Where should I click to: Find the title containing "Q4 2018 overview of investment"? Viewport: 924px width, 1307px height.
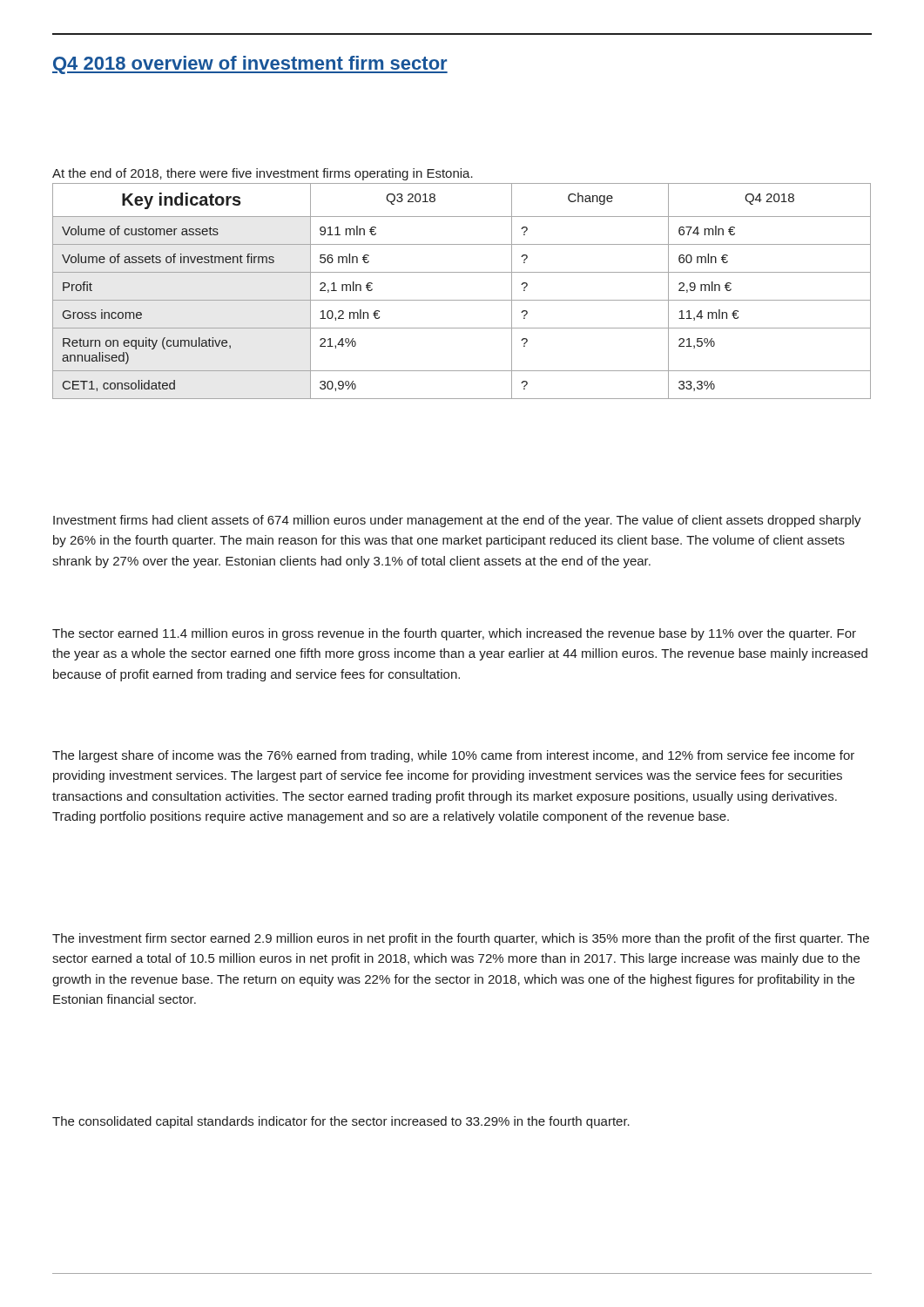[x=250, y=63]
